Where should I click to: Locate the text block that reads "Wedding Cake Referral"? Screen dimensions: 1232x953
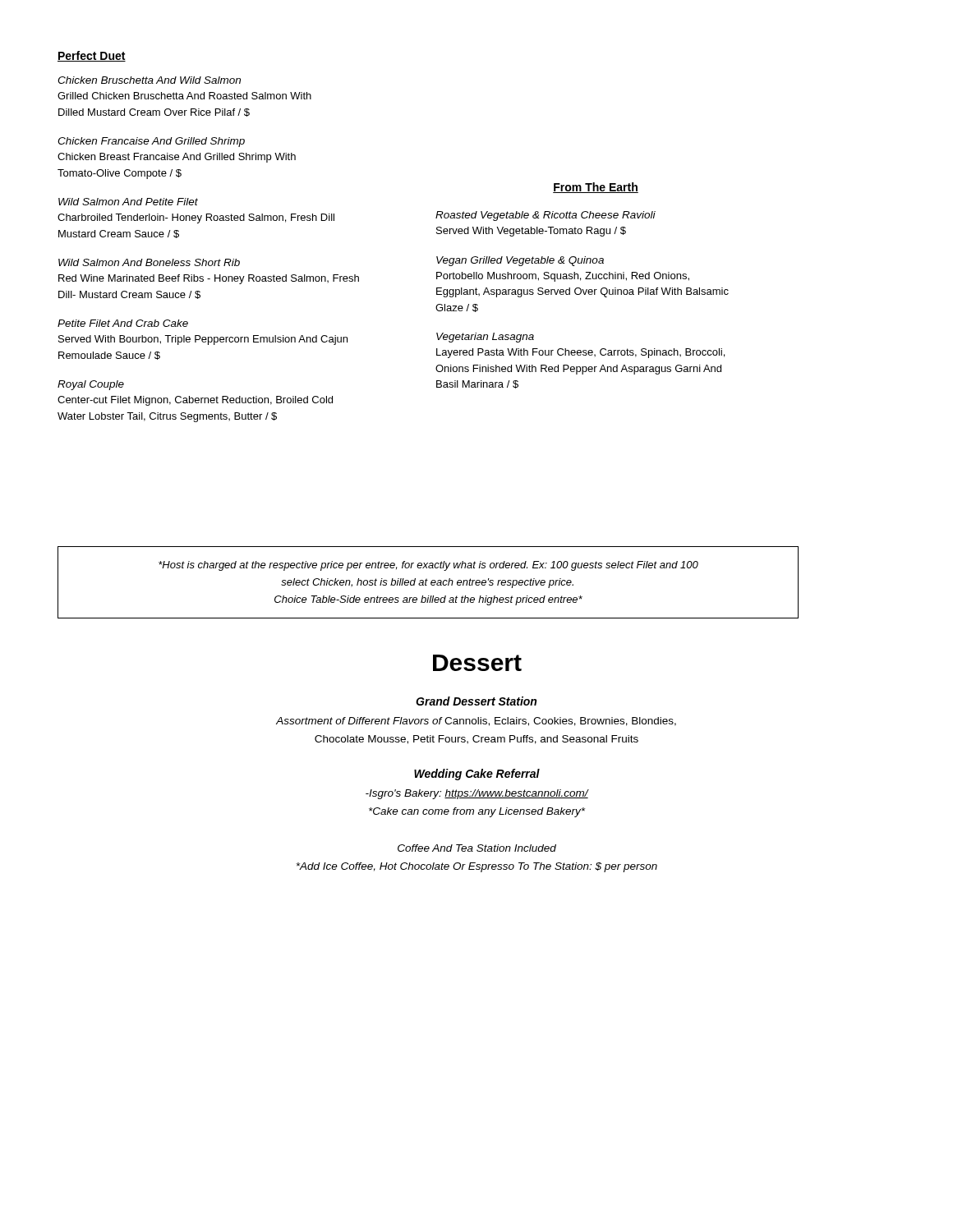pos(476,794)
